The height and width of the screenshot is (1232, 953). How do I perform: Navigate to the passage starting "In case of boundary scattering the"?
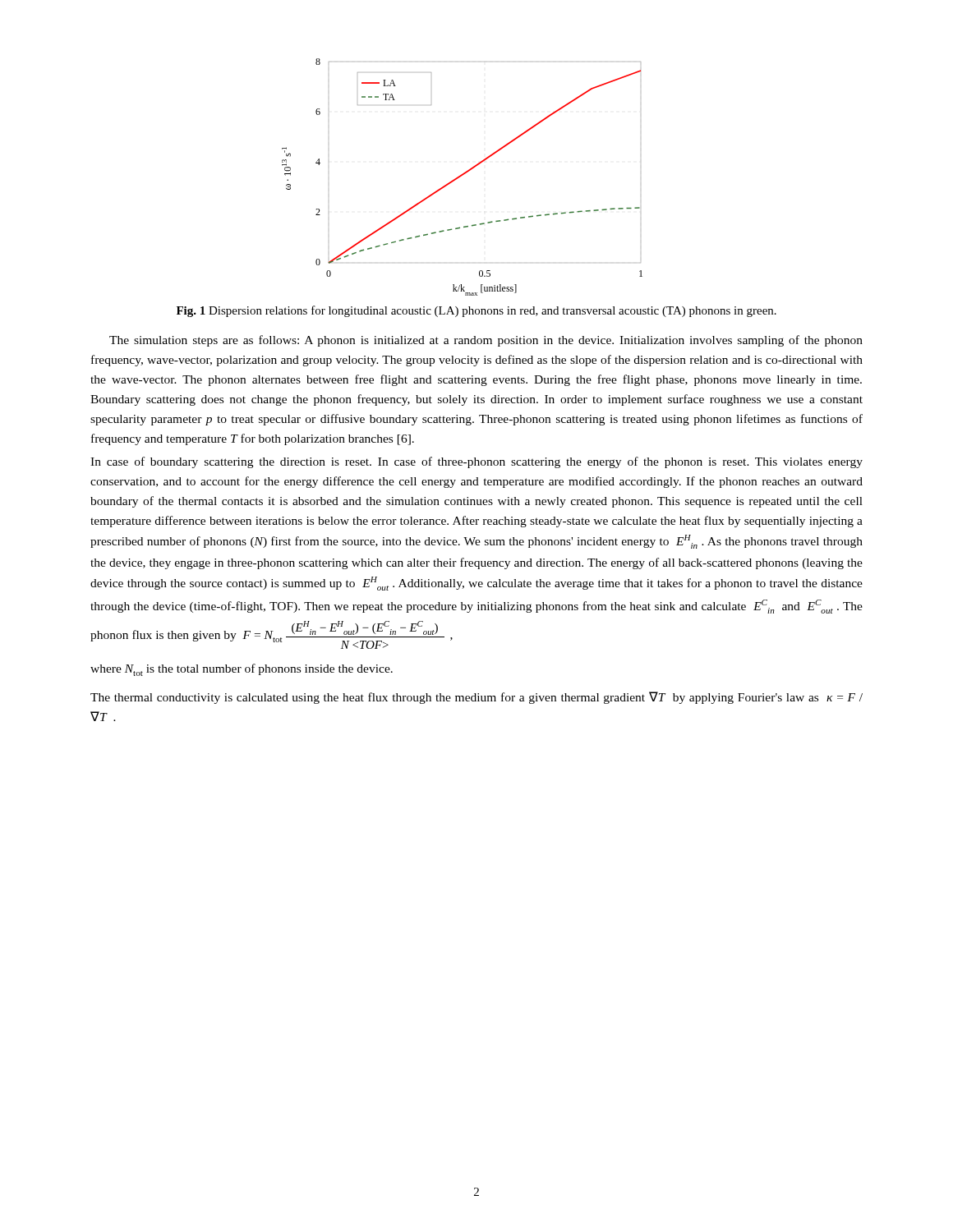(x=476, y=553)
